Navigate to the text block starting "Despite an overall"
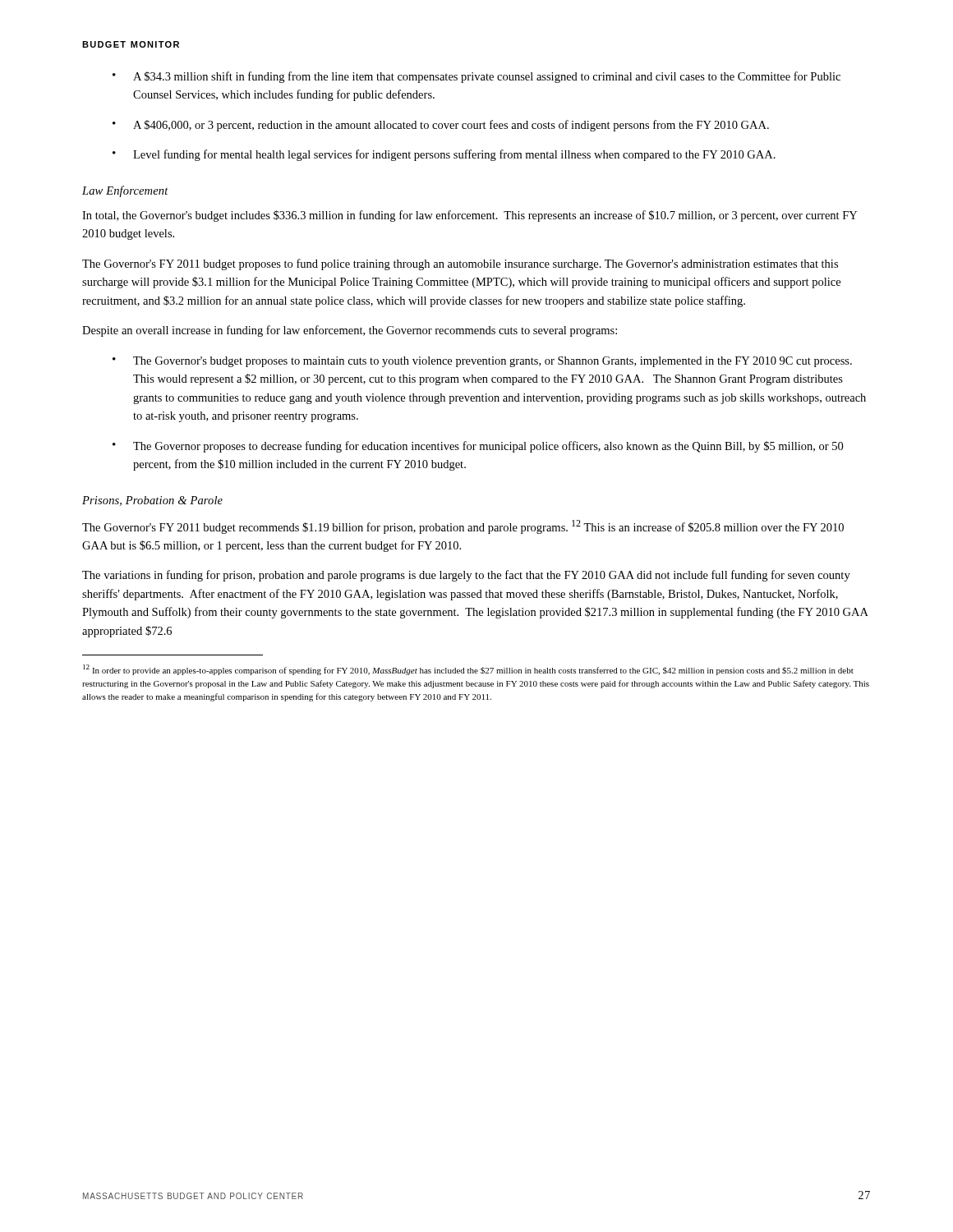953x1232 pixels. point(350,330)
